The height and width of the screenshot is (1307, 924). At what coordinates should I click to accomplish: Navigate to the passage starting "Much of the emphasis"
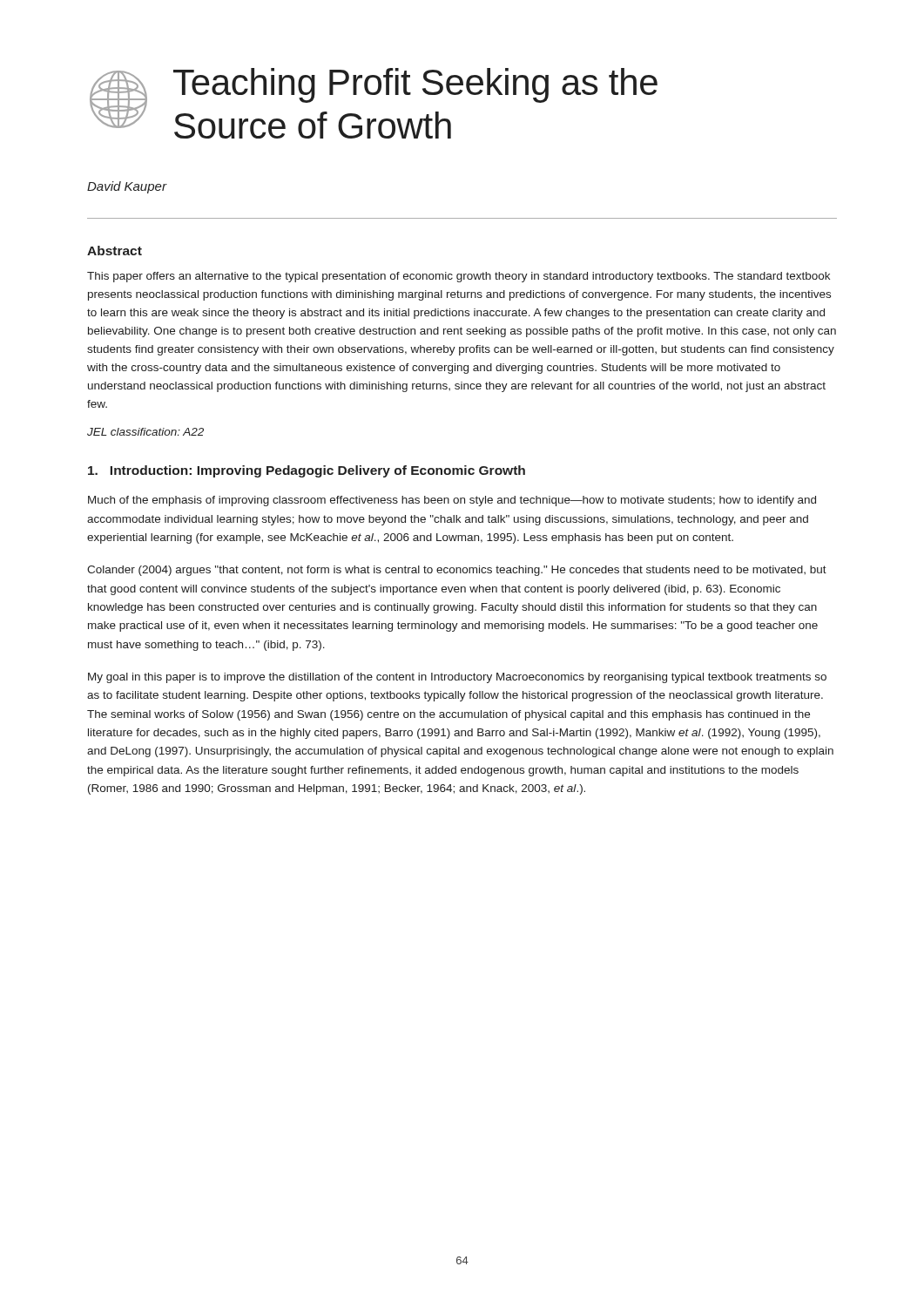(x=452, y=519)
